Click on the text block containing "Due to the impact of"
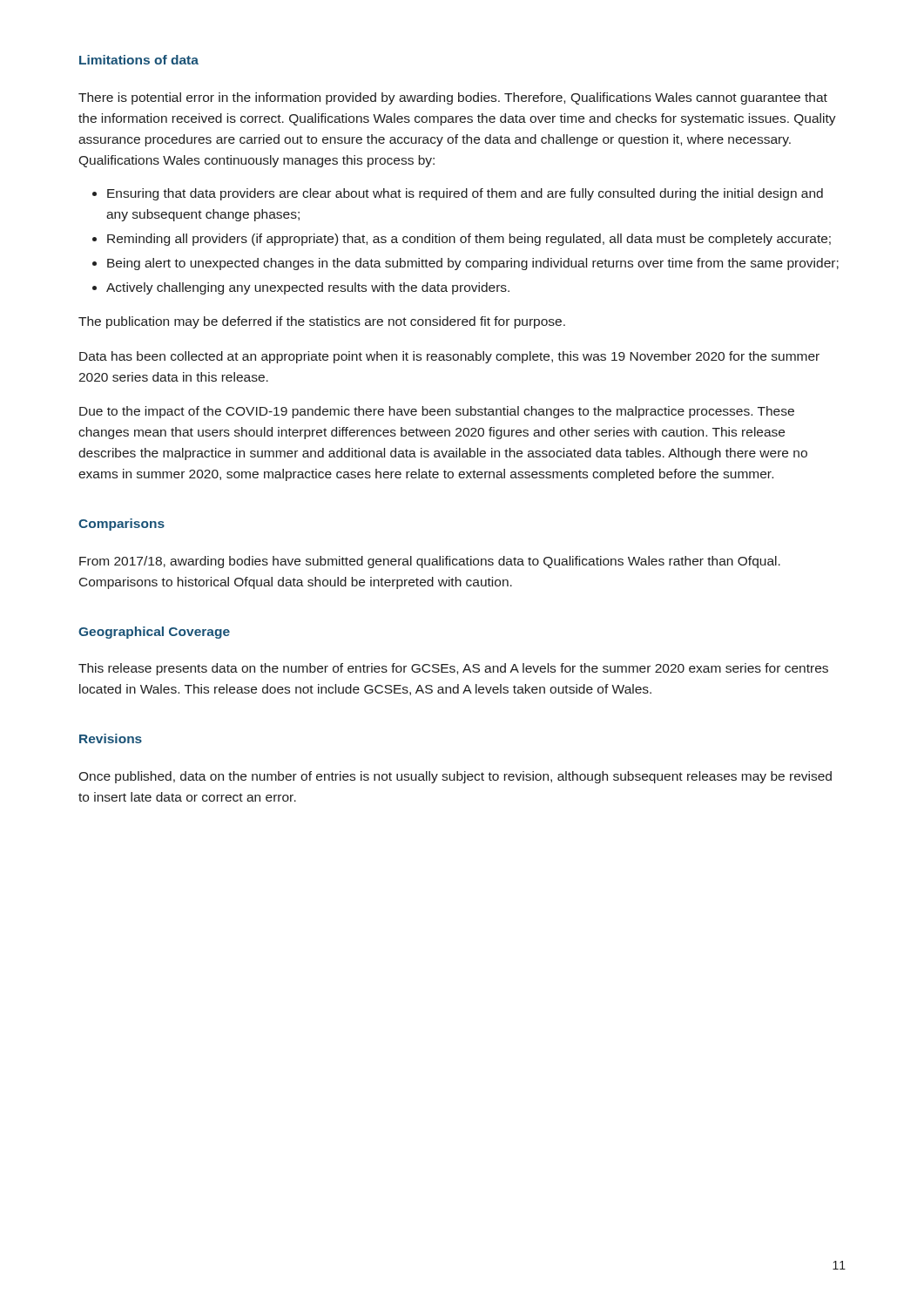924x1307 pixels. pyautogui.click(x=462, y=443)
